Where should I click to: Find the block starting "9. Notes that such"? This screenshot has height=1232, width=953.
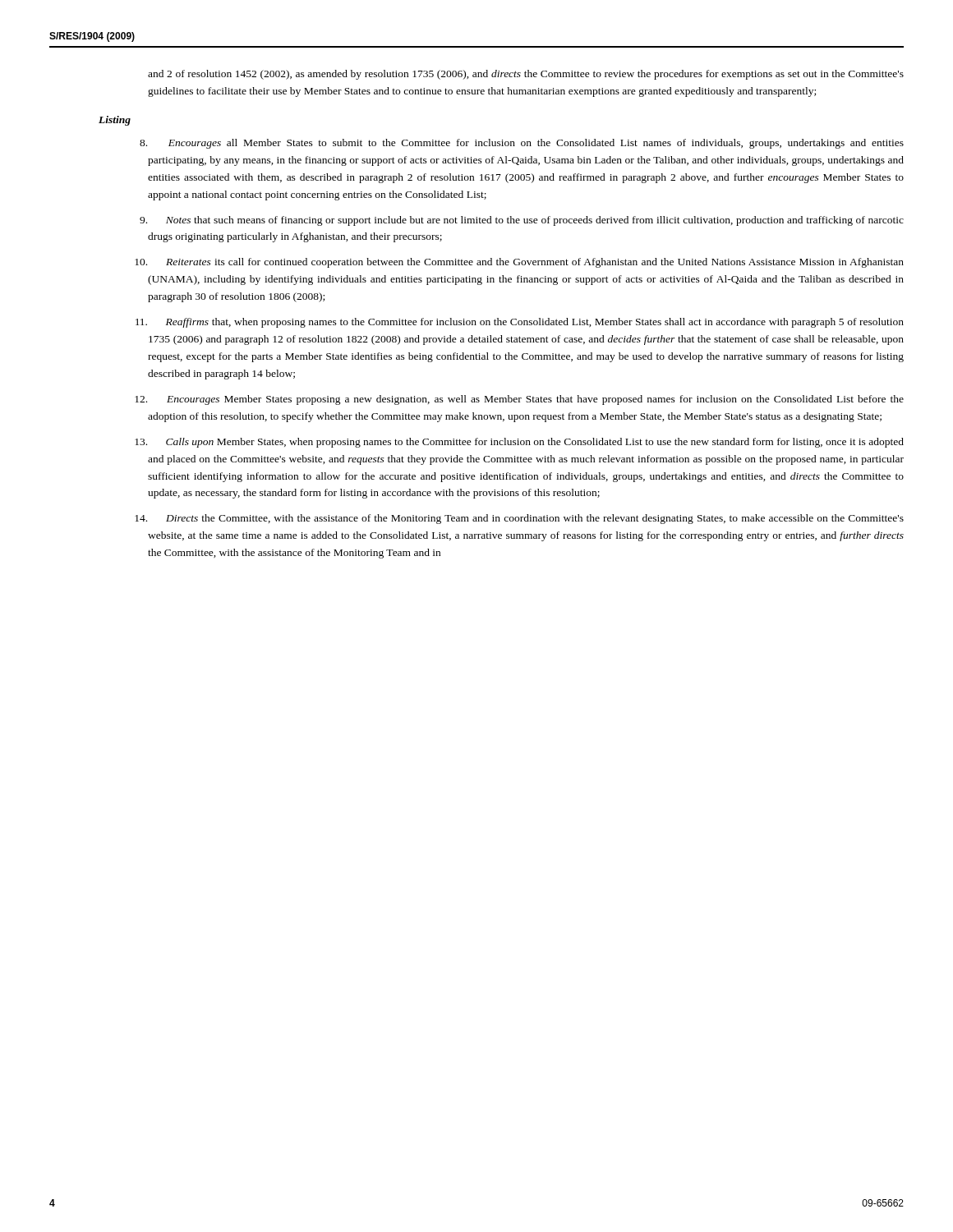point(526,227)
